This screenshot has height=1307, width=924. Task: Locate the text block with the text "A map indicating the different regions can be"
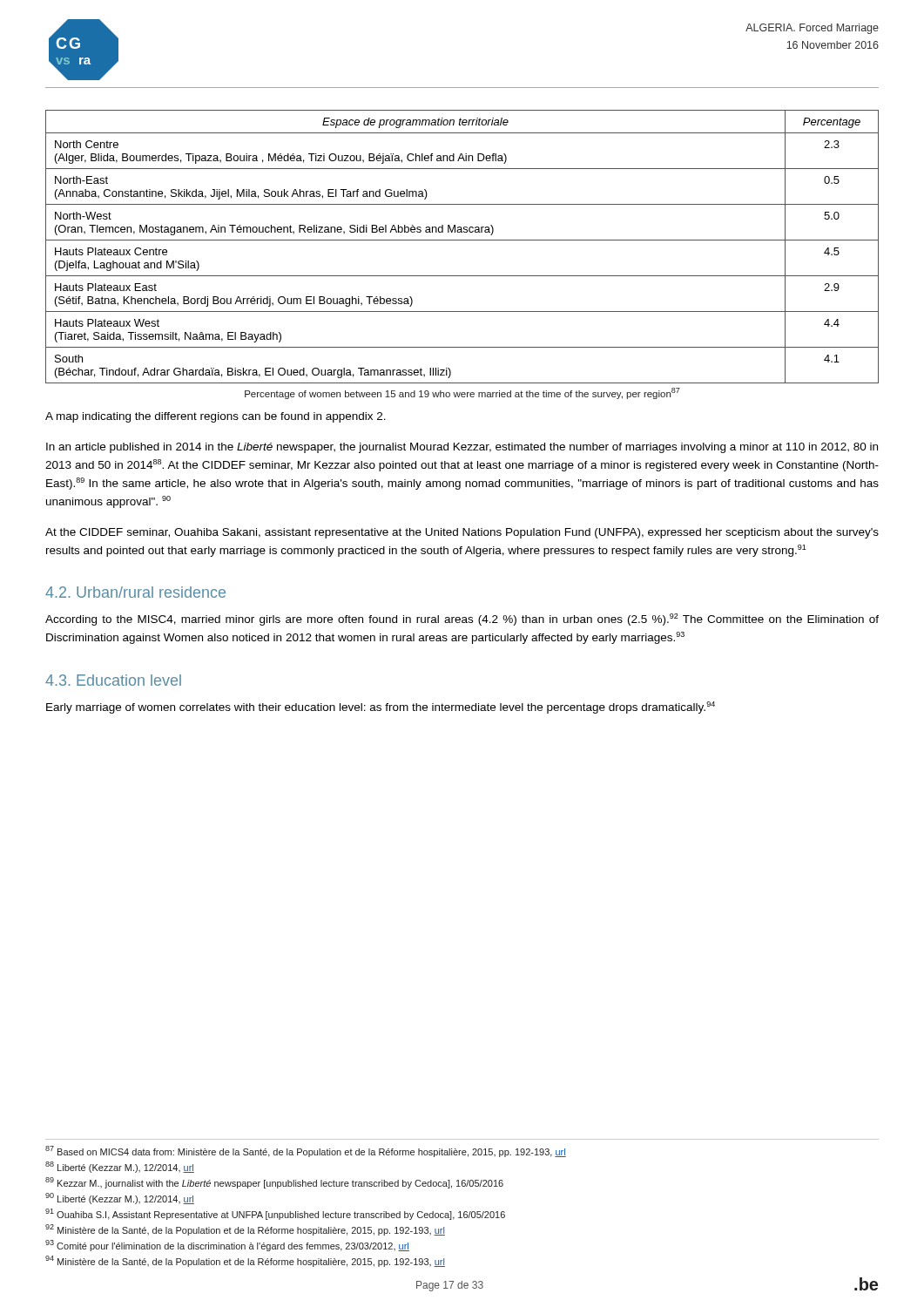click(x=216, y=416)
